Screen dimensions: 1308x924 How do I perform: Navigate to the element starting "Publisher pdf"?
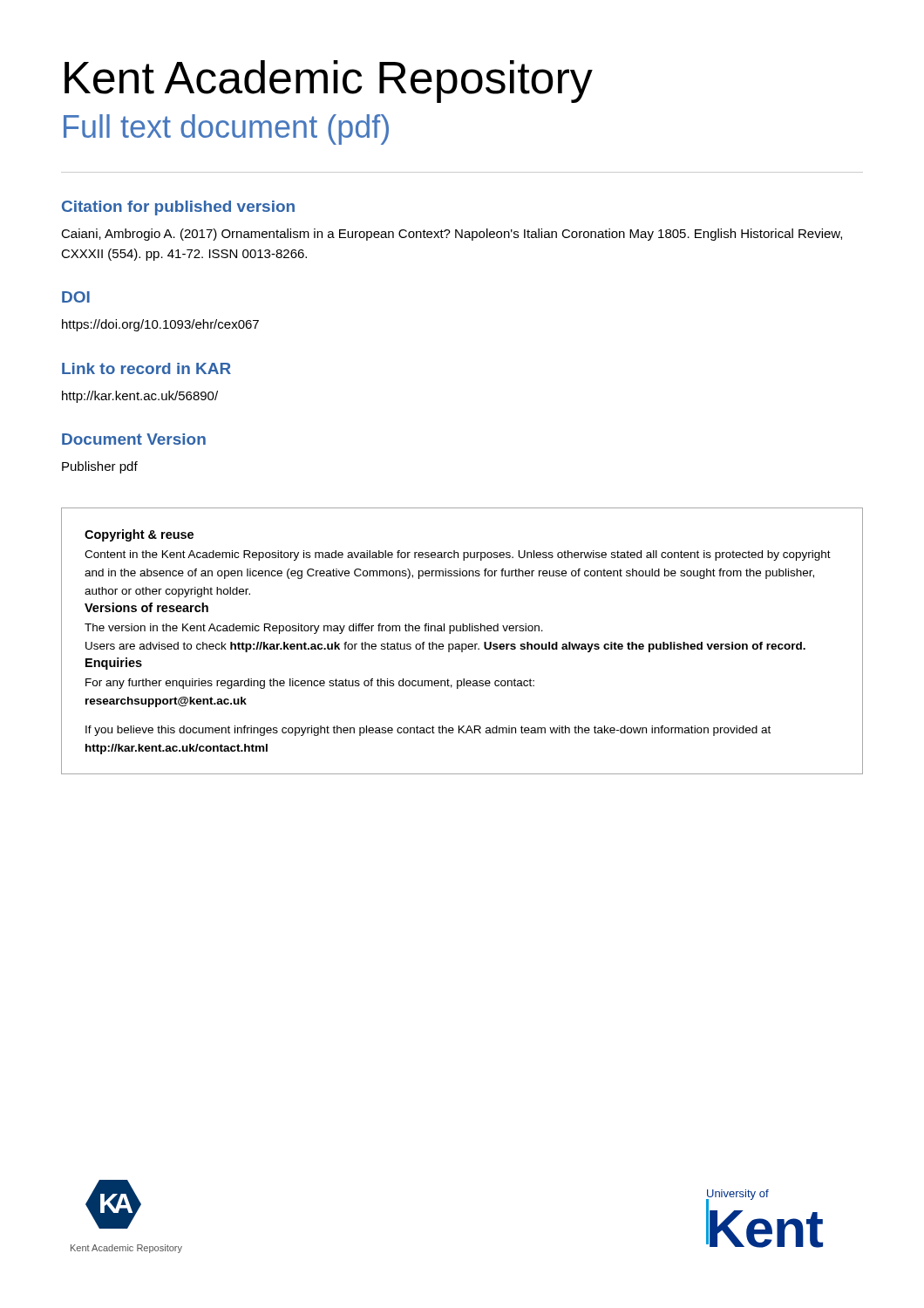click(x=100, y=467)
